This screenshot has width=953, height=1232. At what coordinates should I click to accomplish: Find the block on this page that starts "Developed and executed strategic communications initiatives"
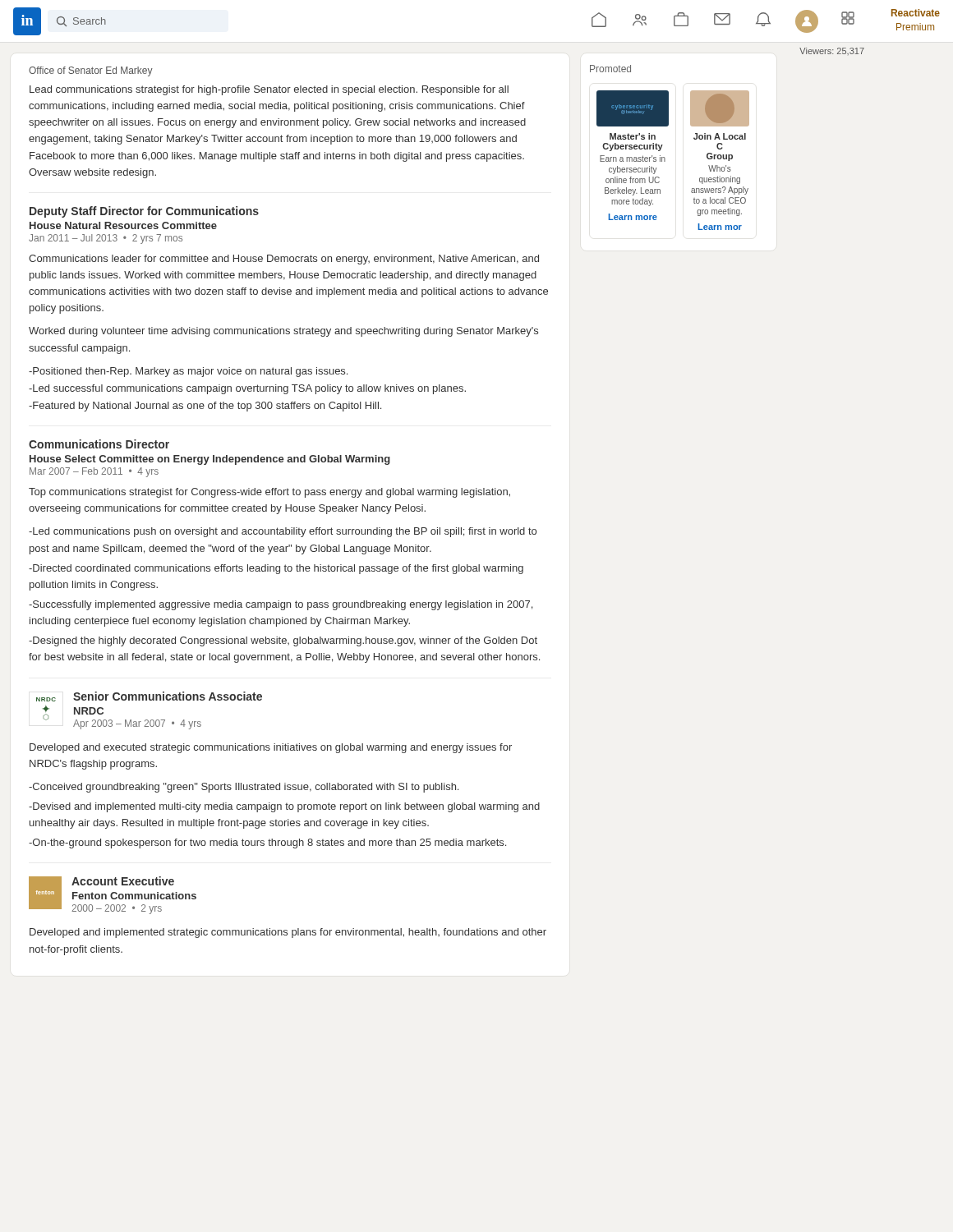(x=270, y=755)
